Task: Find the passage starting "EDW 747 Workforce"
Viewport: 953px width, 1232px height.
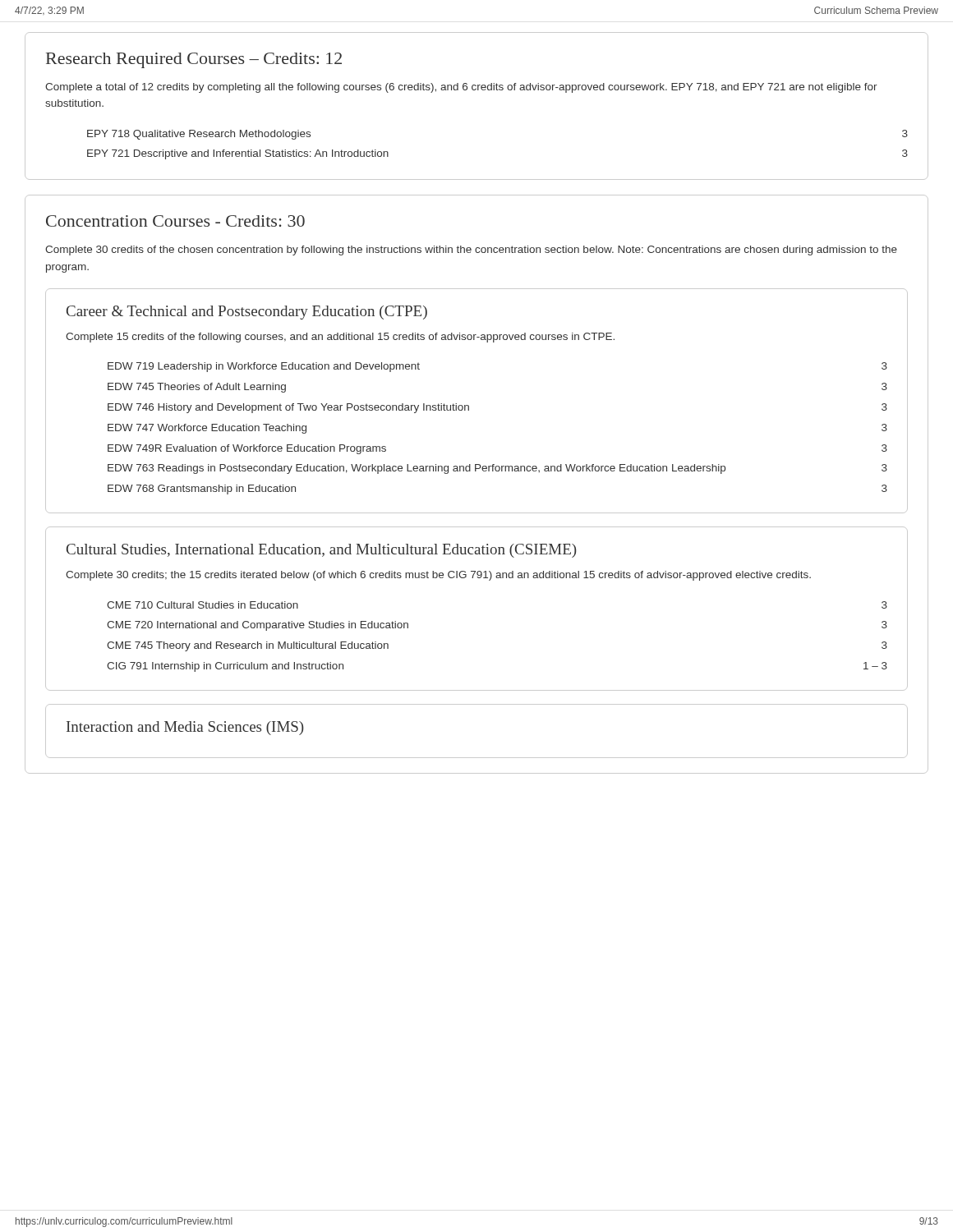Action: point(204,428)
